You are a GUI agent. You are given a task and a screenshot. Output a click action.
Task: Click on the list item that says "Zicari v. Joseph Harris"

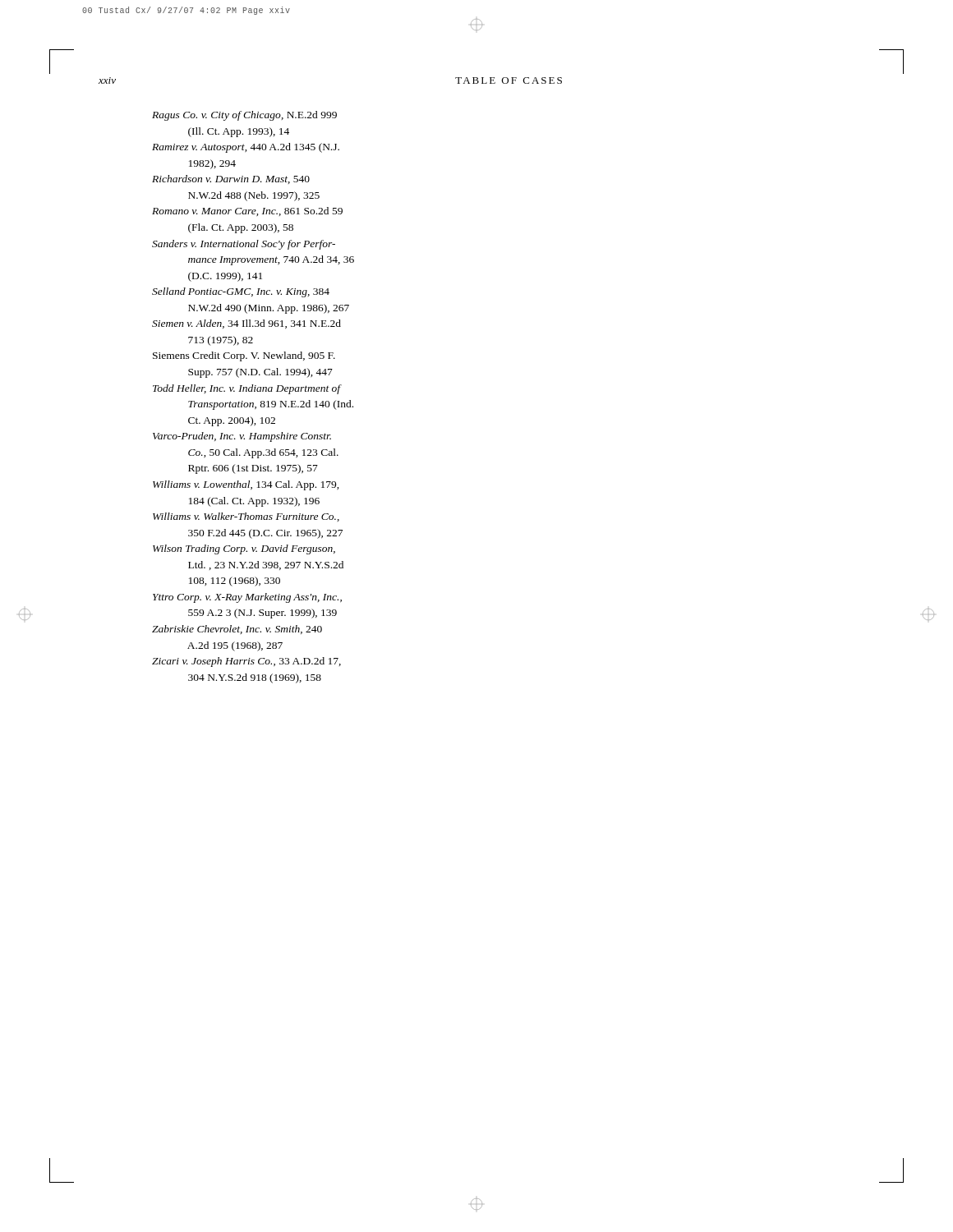[247, 669]
